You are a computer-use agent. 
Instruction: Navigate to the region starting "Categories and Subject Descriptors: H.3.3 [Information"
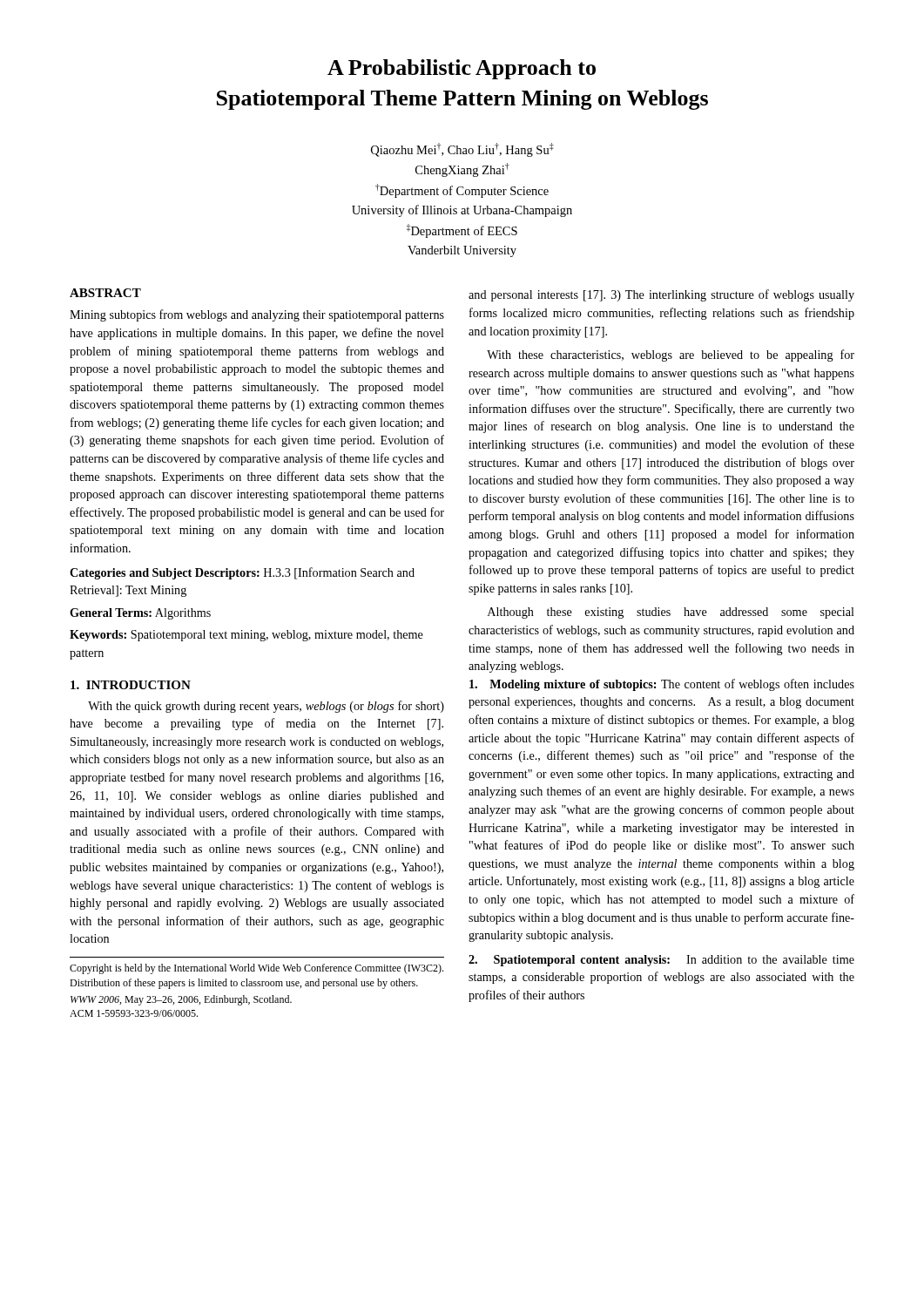click(x=242, y=581)
